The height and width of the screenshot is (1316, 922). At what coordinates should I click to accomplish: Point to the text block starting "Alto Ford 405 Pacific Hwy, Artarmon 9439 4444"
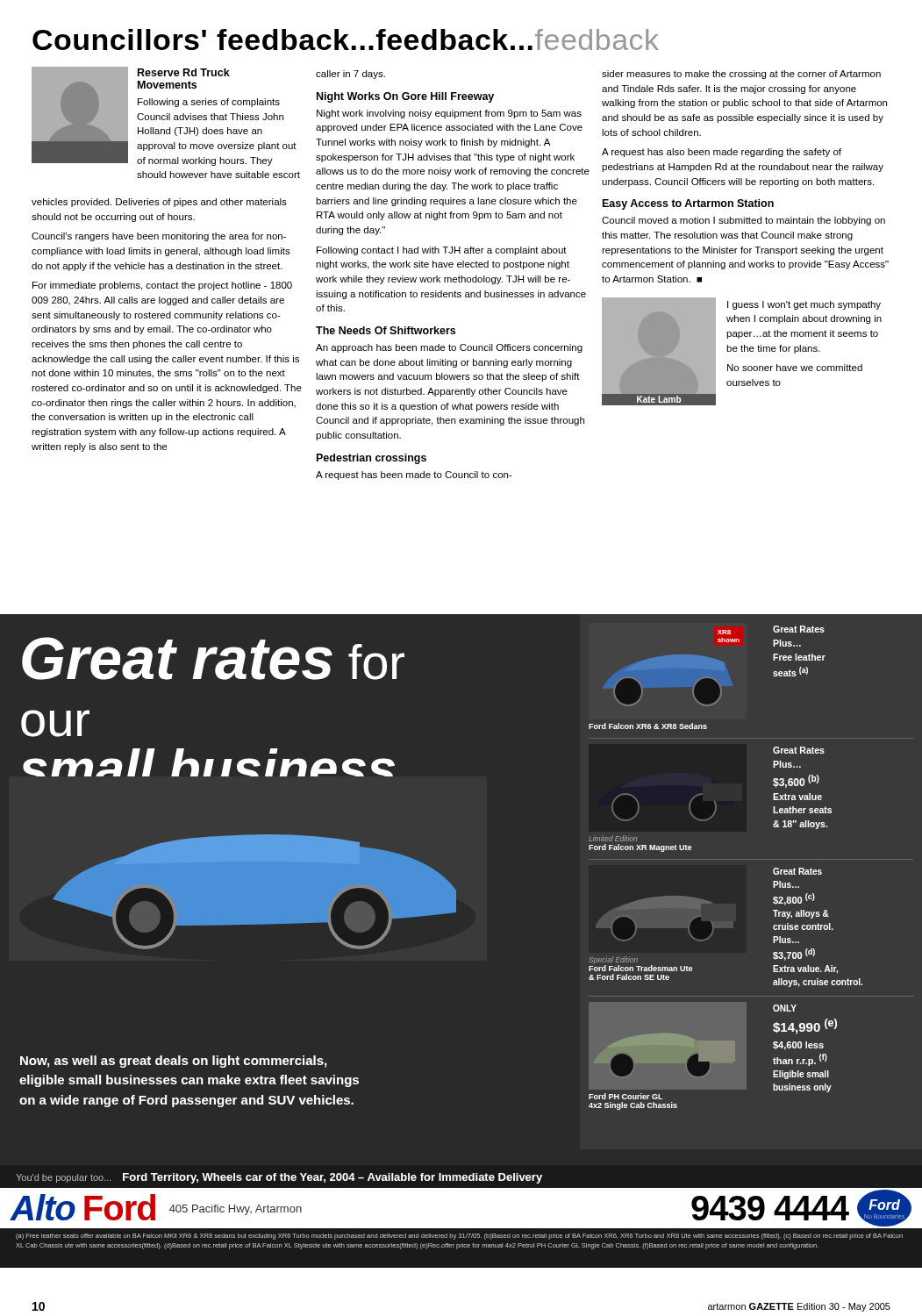coord(461,1208)
